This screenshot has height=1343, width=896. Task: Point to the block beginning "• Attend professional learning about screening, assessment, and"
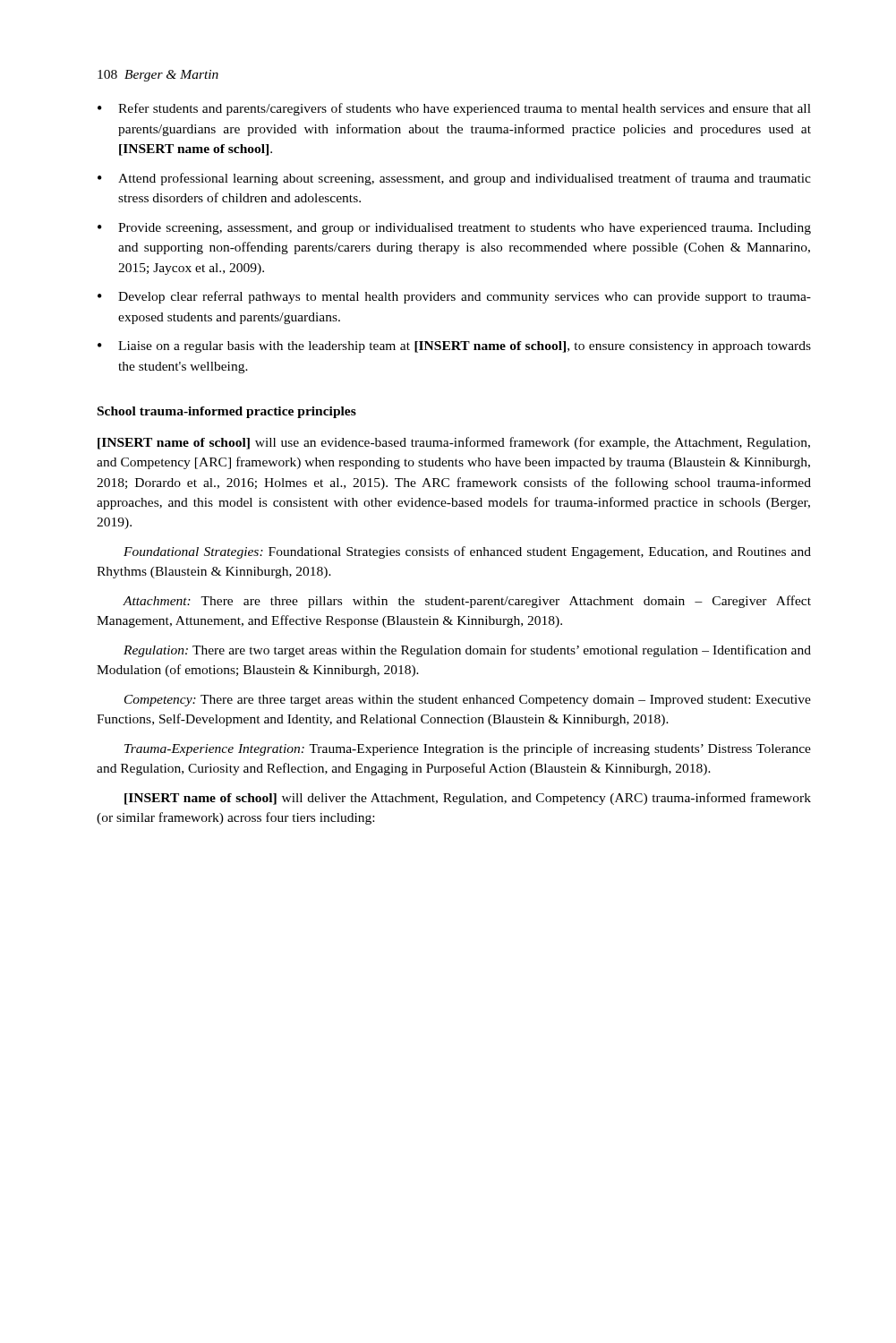454,188
